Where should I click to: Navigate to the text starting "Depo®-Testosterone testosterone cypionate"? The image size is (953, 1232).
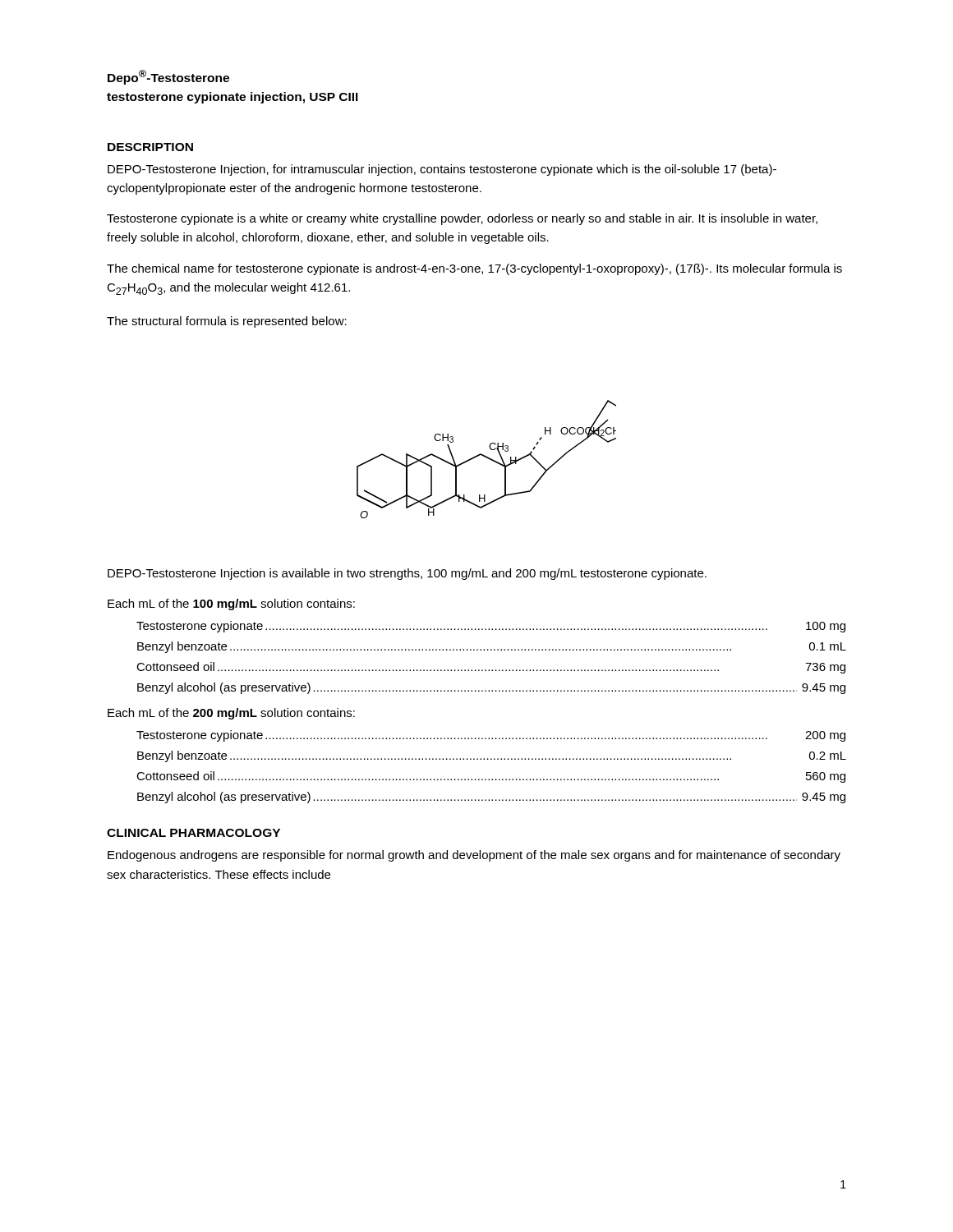click(x=168, y=77)
